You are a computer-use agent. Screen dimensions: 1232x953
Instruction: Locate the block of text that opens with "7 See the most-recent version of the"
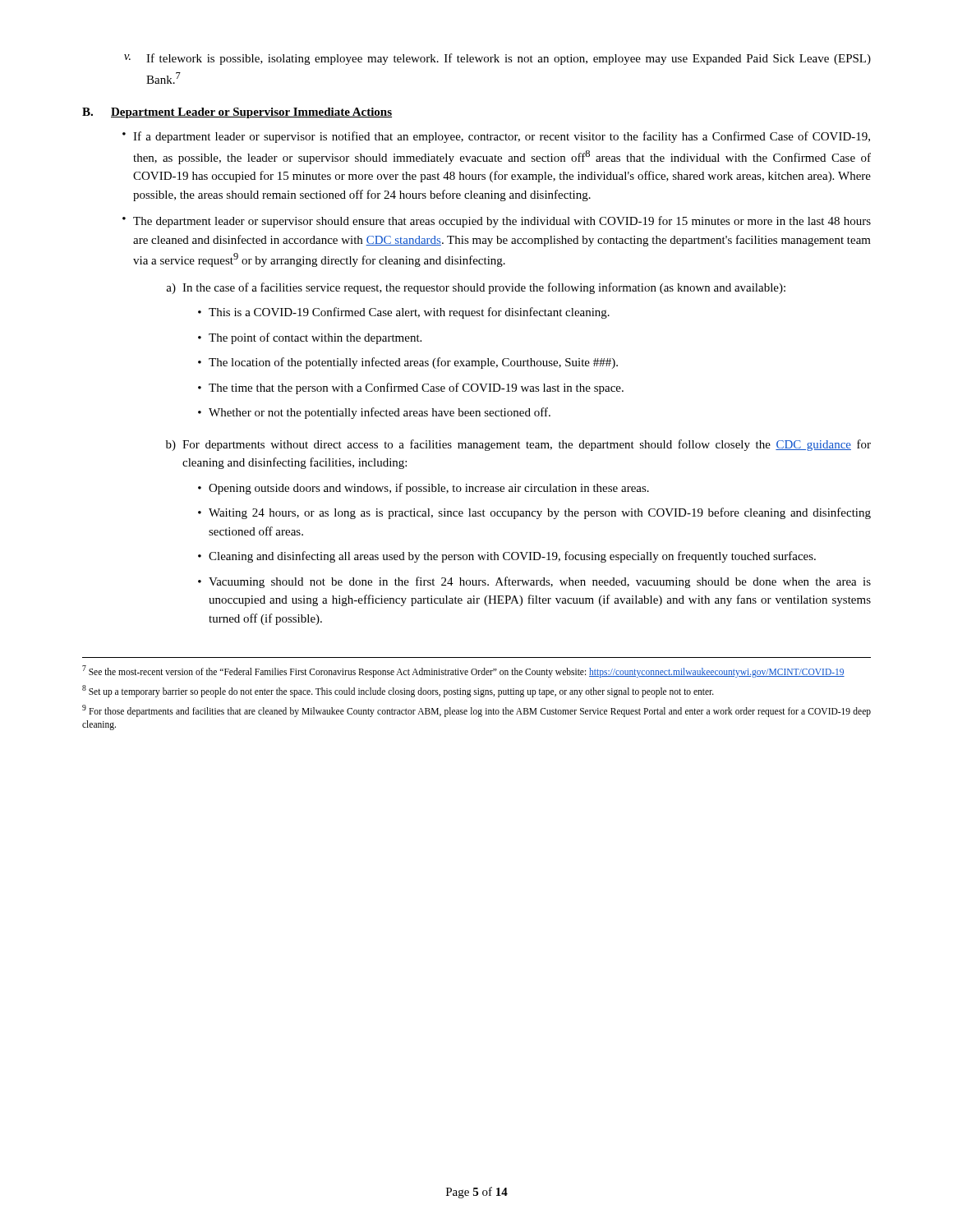click(463, 670)
